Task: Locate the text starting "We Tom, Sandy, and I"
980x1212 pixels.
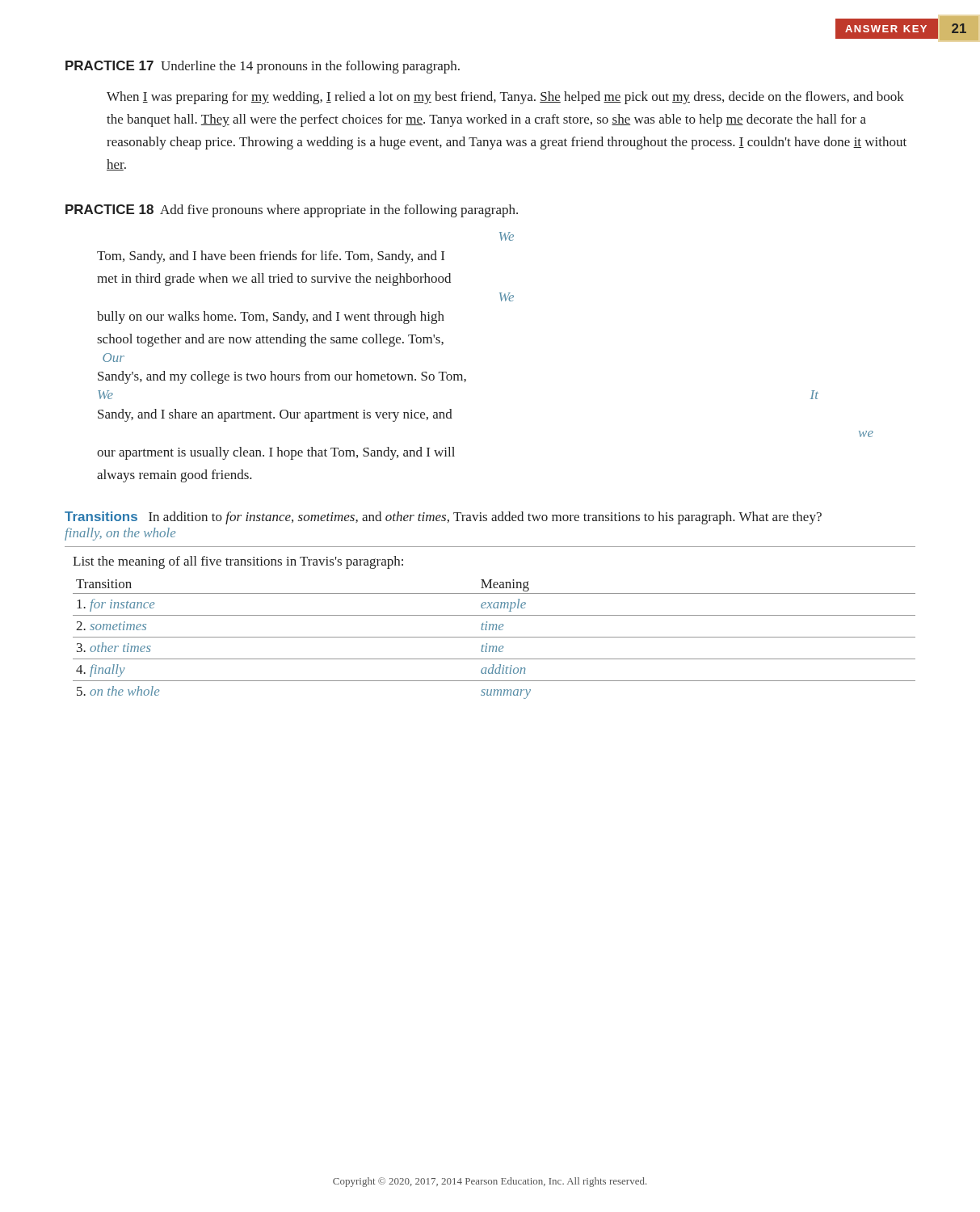Action: [507, 236]
